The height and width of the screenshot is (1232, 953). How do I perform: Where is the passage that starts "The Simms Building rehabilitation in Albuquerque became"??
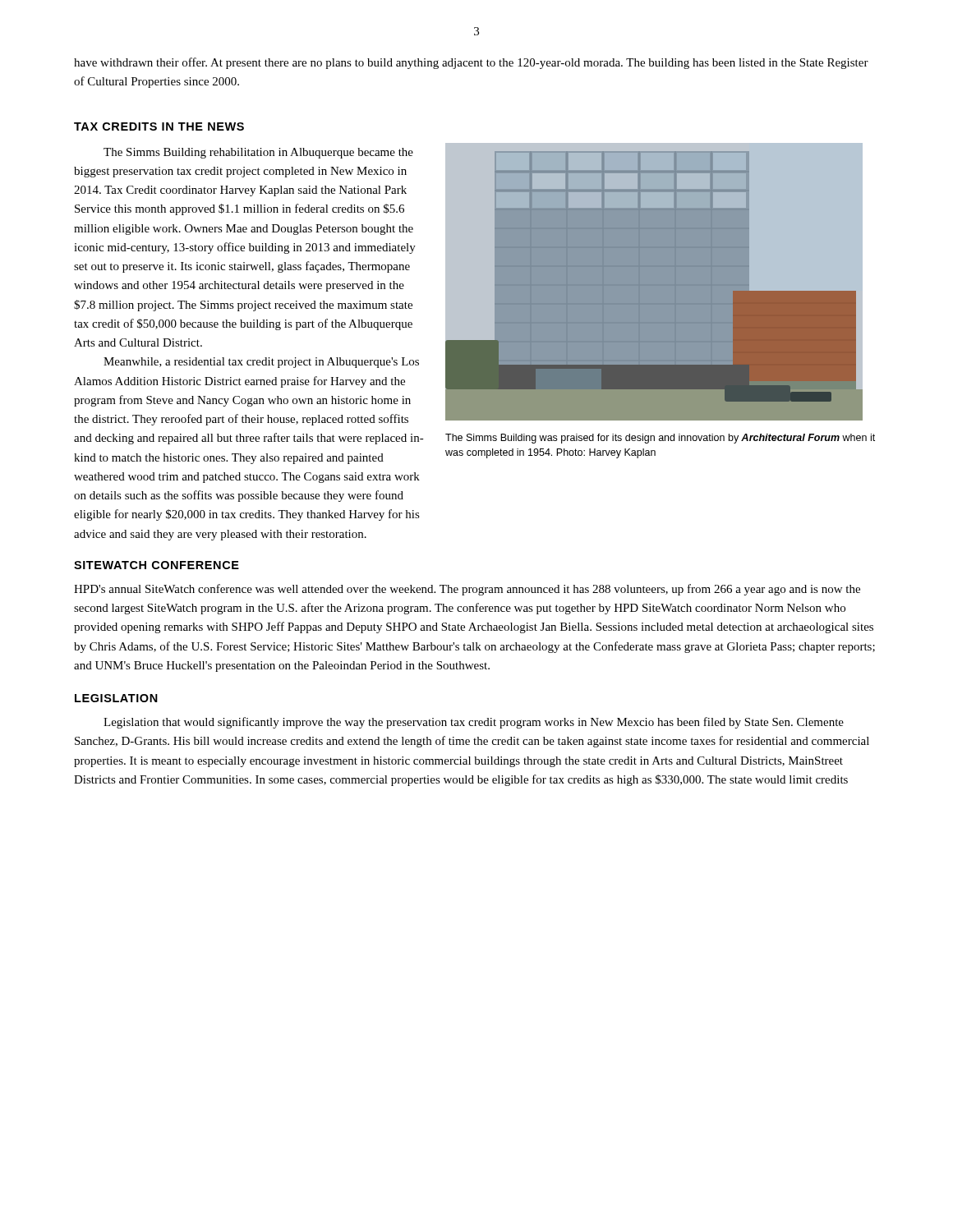[x=258, y=153]
